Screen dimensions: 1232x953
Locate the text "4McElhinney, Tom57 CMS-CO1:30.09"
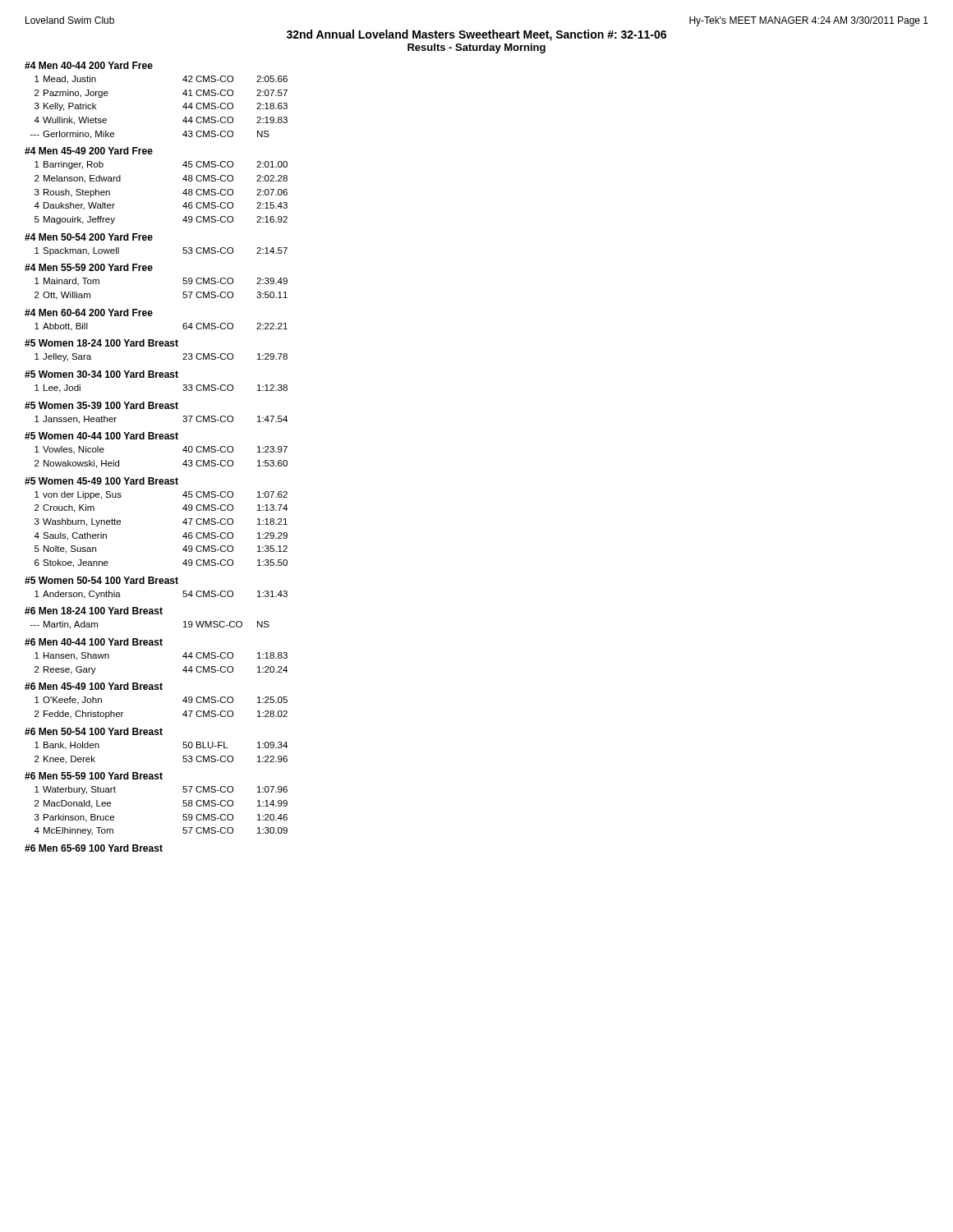tap(73, 831)
